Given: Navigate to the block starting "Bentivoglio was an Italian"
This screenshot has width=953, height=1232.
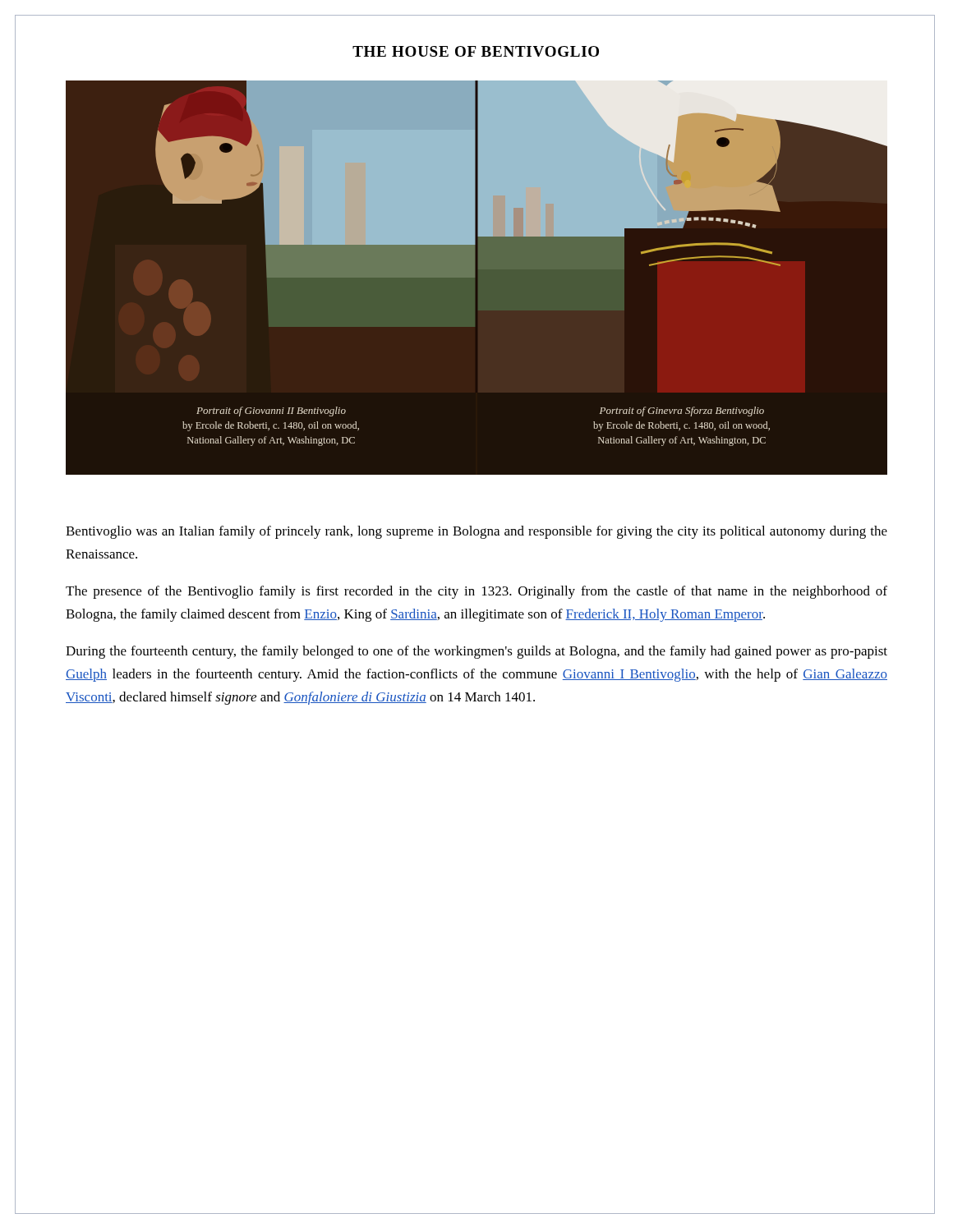Looking at the screenshot, I should click(x=476, y=615).
